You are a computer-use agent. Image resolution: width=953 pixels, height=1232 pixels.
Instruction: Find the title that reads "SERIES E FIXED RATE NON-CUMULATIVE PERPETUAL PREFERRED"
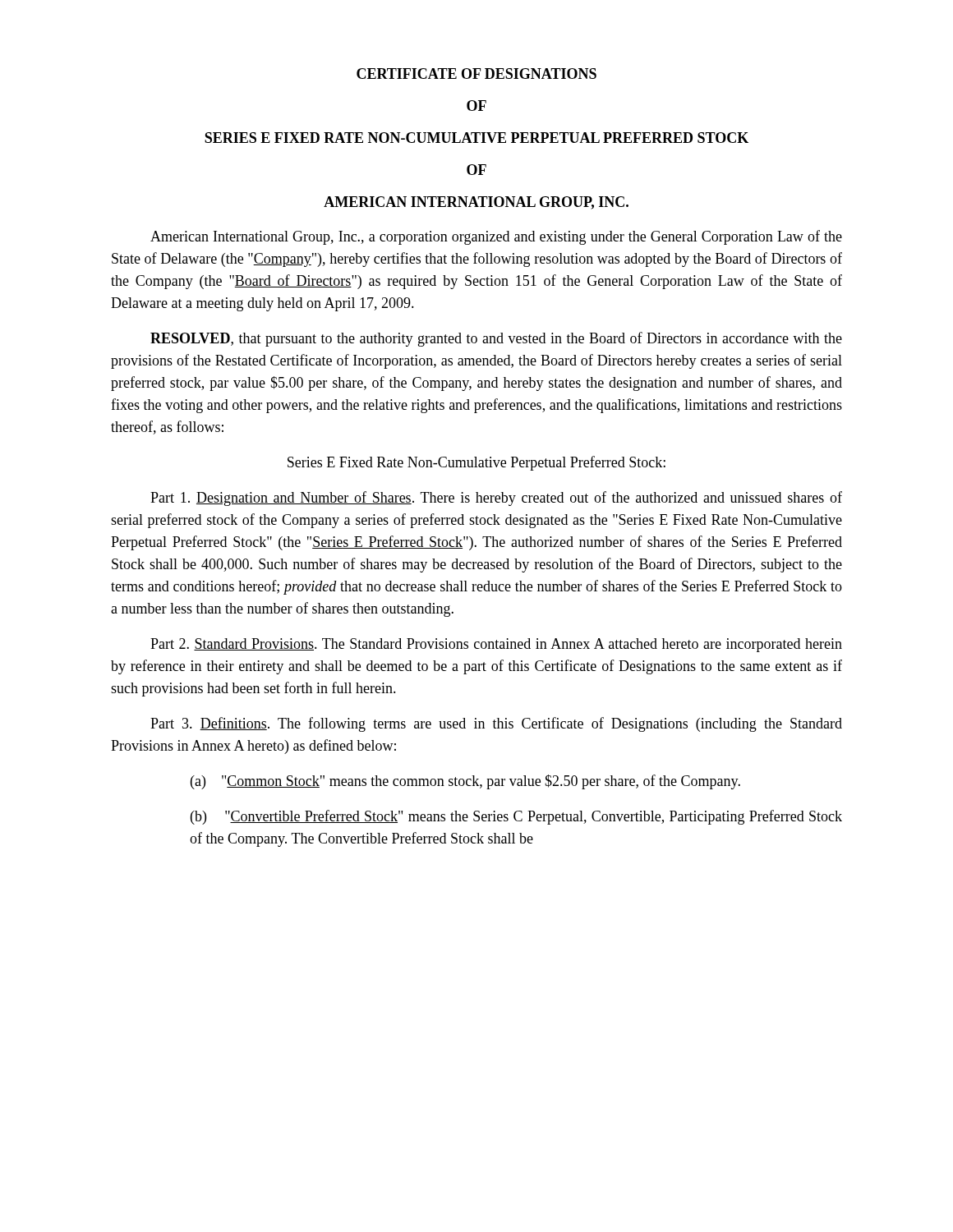click(476, 138)
